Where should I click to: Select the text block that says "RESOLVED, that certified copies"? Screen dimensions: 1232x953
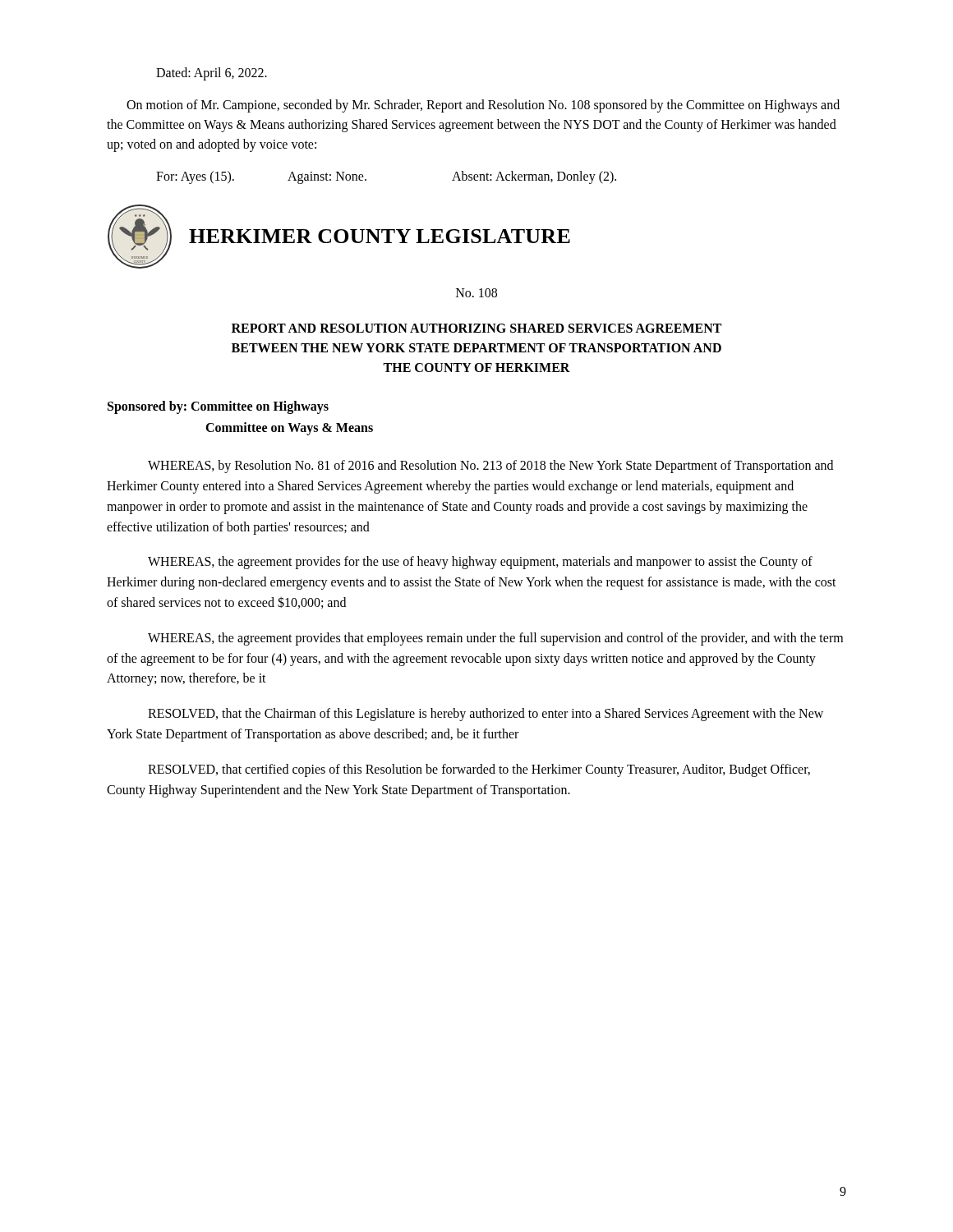459,779
